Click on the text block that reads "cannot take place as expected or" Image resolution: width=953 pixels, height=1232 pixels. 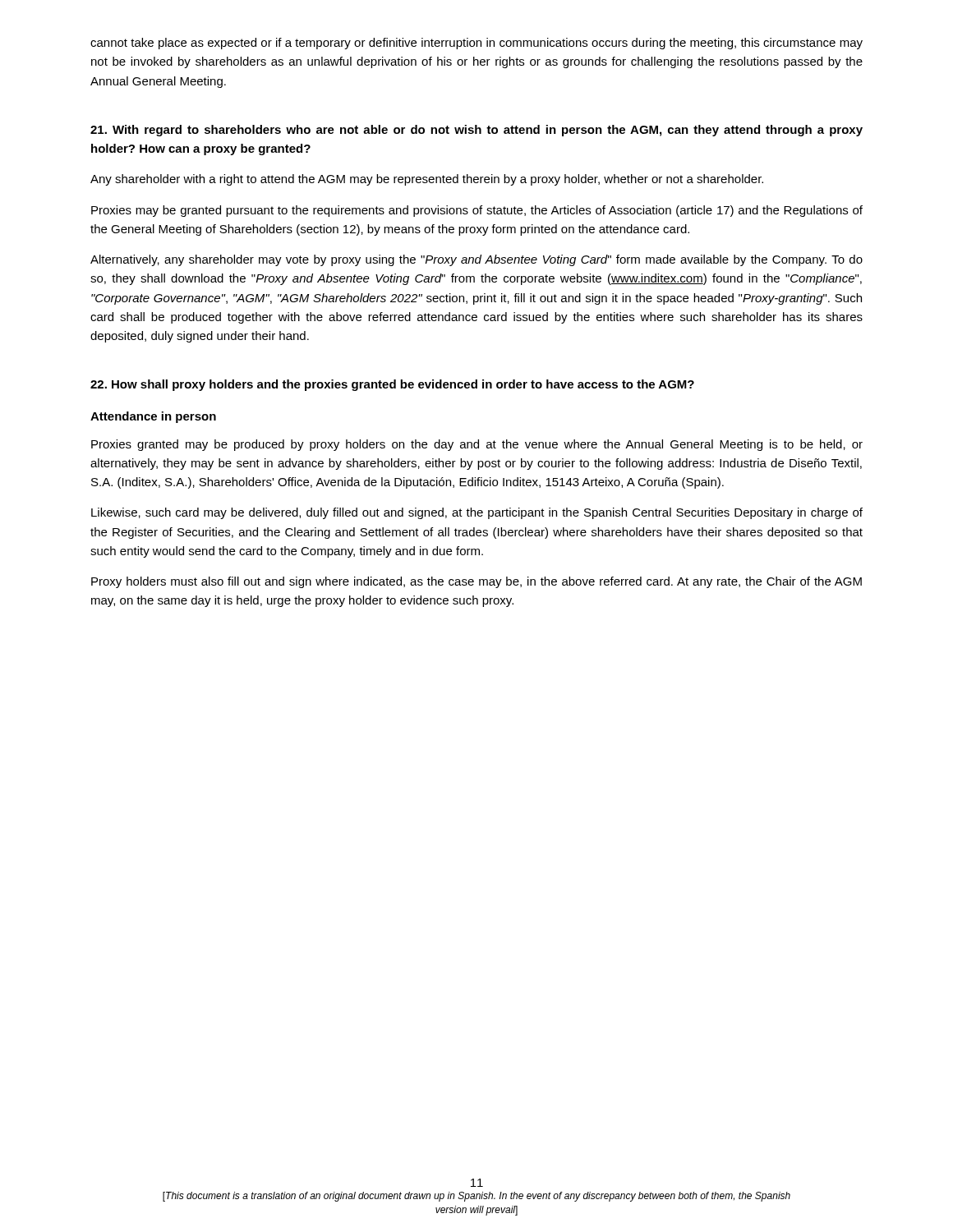[x=476, y=61]
